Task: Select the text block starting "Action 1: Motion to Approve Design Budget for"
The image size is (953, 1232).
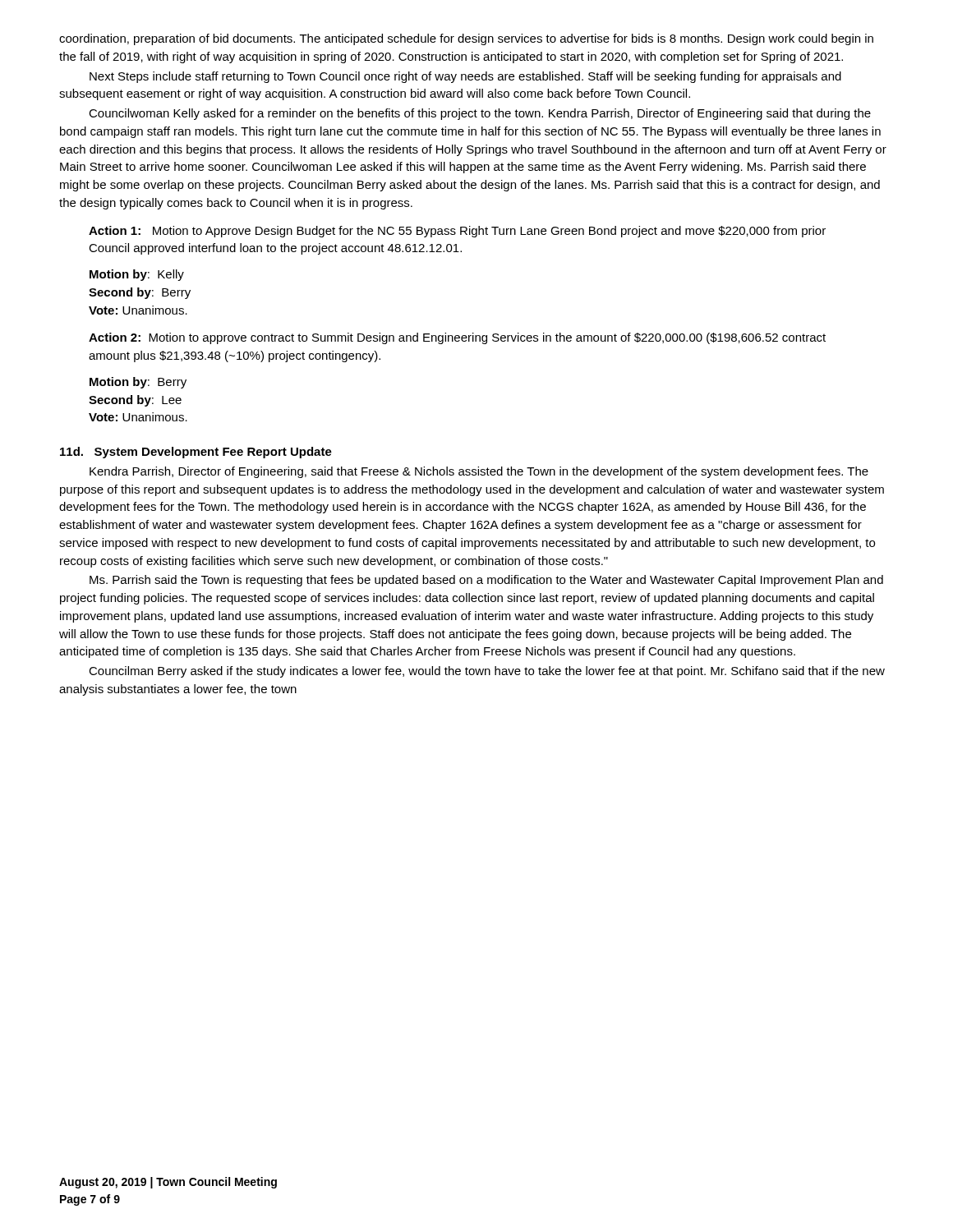Action: click(476, 239)
